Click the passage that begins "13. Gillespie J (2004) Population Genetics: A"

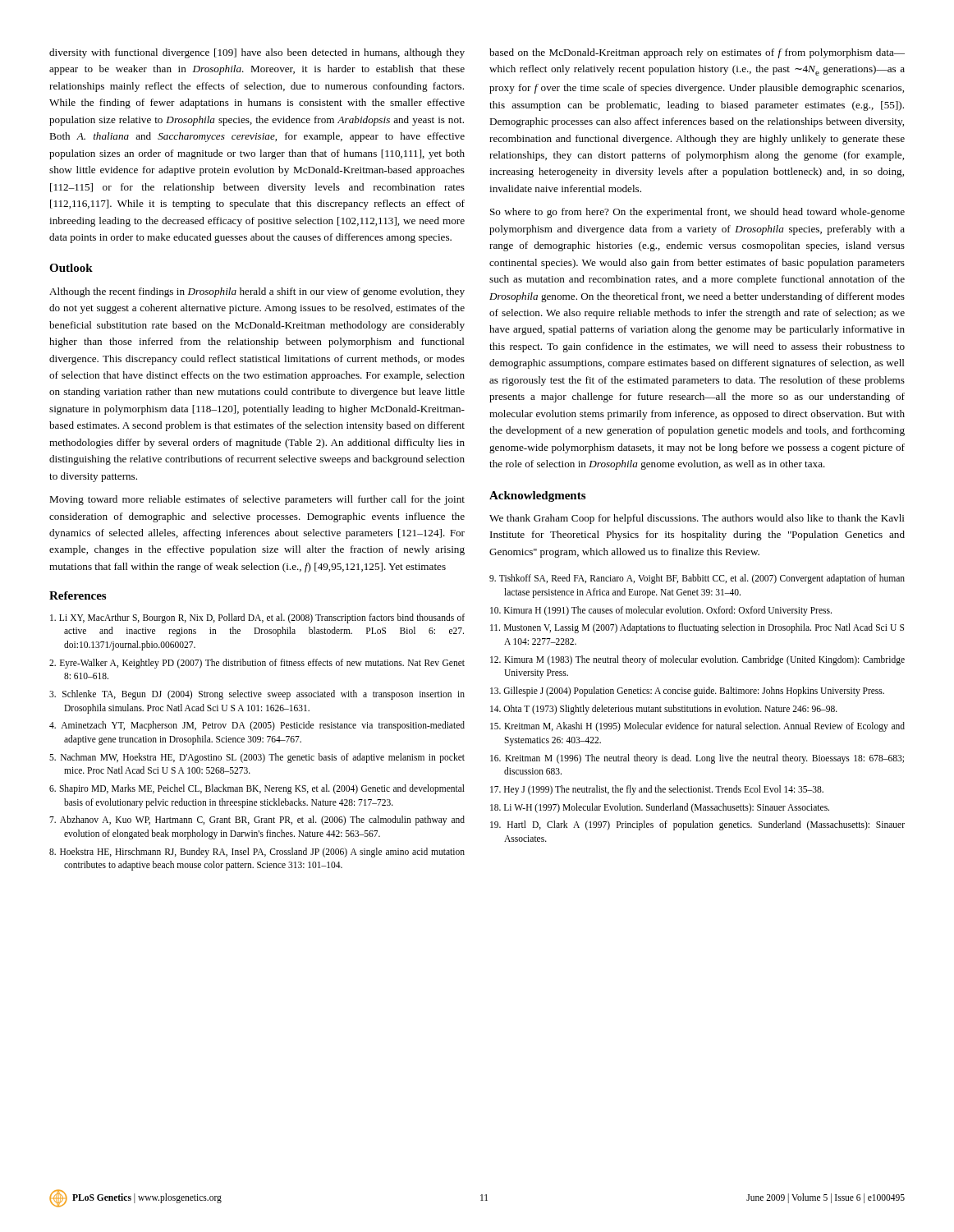coord(697,691)
